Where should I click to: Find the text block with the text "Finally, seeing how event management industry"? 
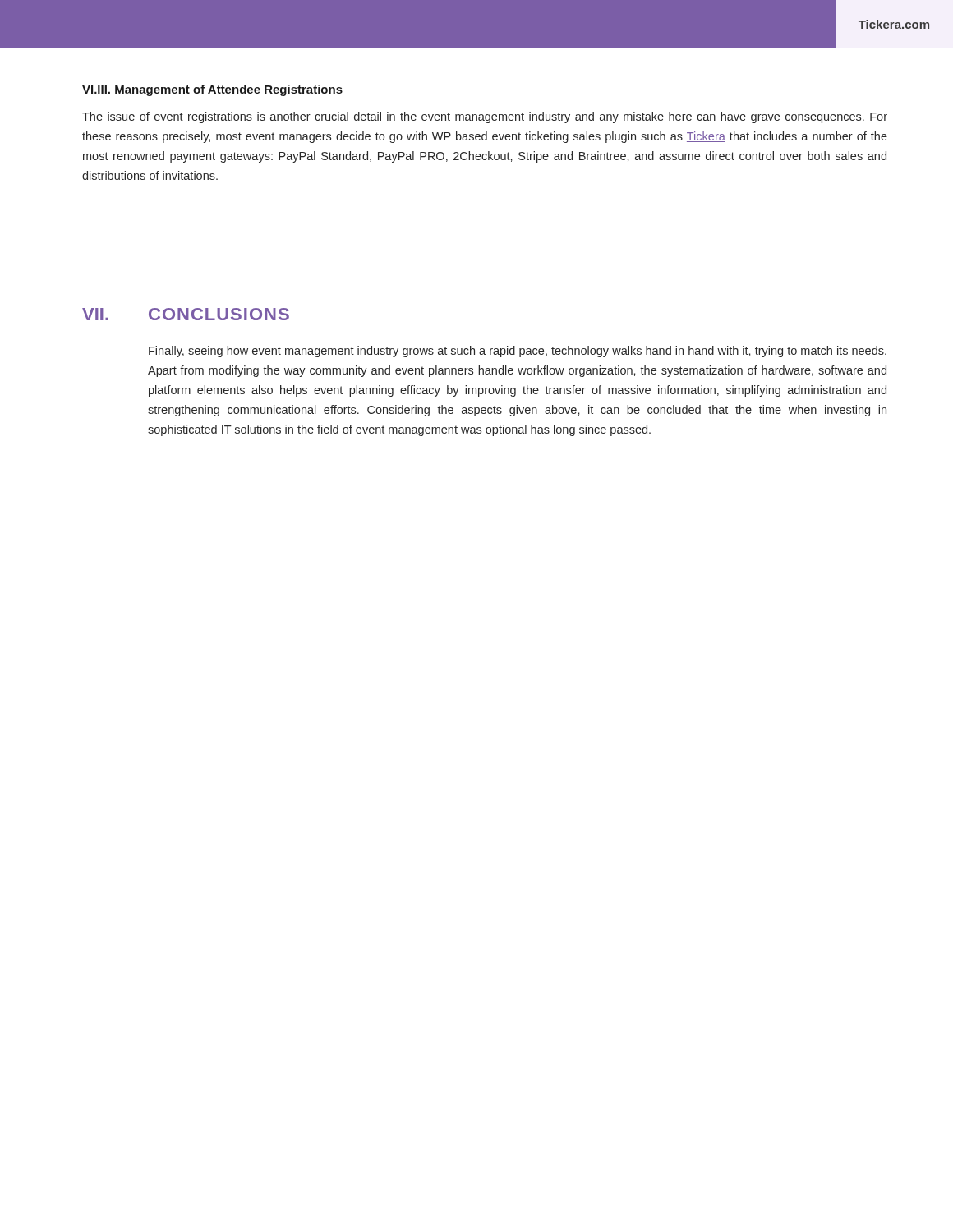518,390
